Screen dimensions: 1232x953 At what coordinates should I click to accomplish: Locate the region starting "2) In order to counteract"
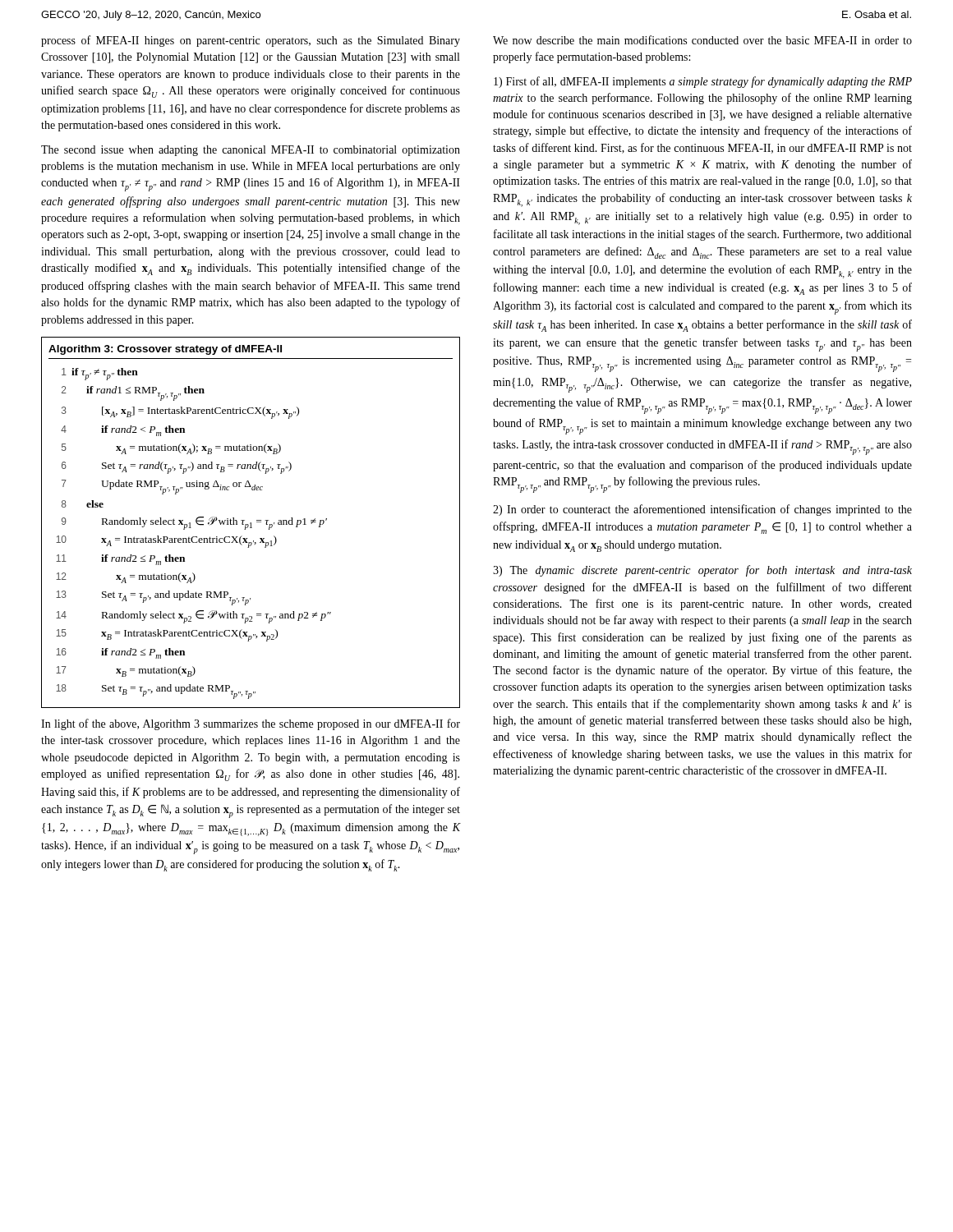[x=702, y=529]
